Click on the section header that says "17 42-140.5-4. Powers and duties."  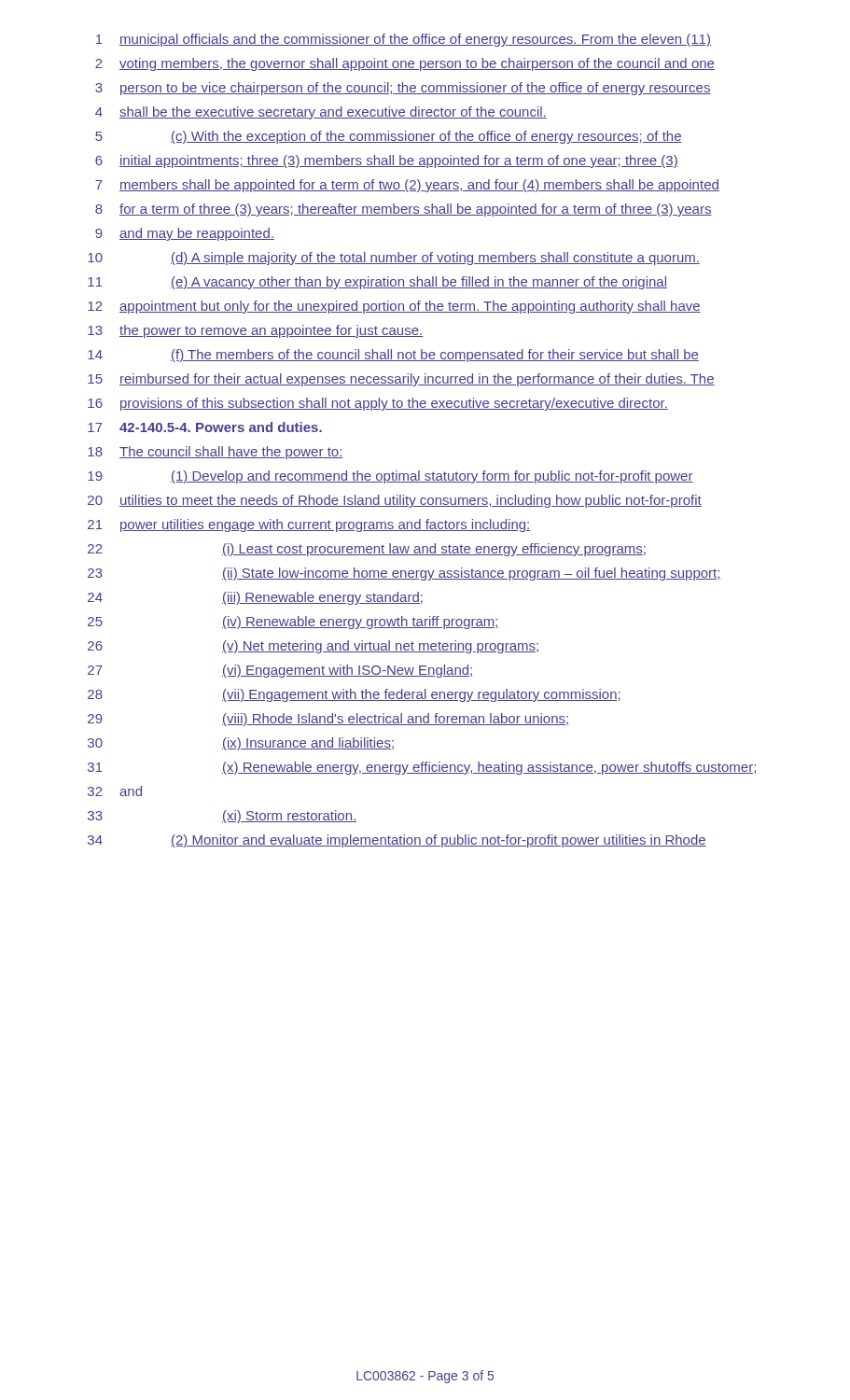click(205, 427)
